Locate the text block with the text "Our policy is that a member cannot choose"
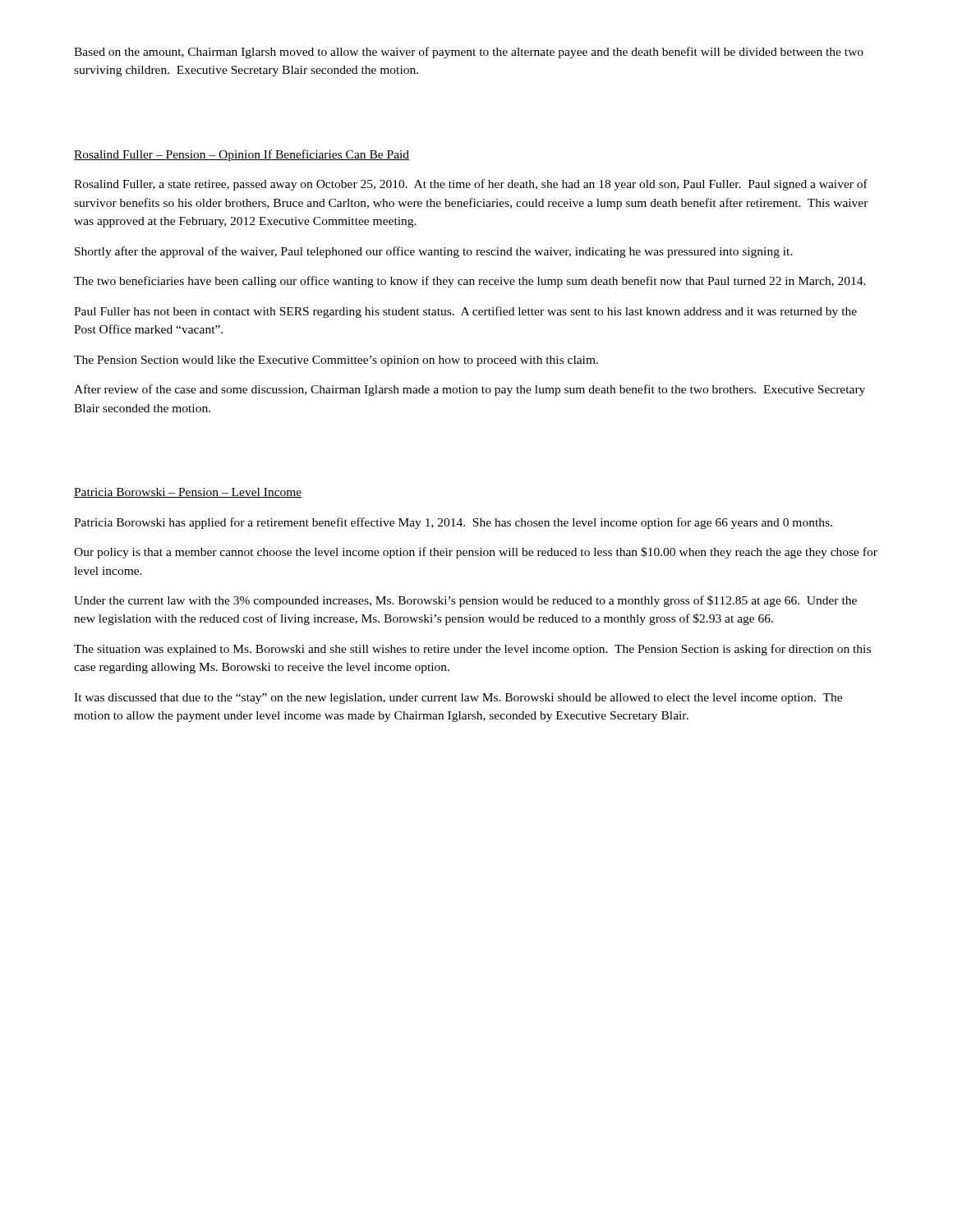This screenshot has width=953, height=1232. coord(476,561)
